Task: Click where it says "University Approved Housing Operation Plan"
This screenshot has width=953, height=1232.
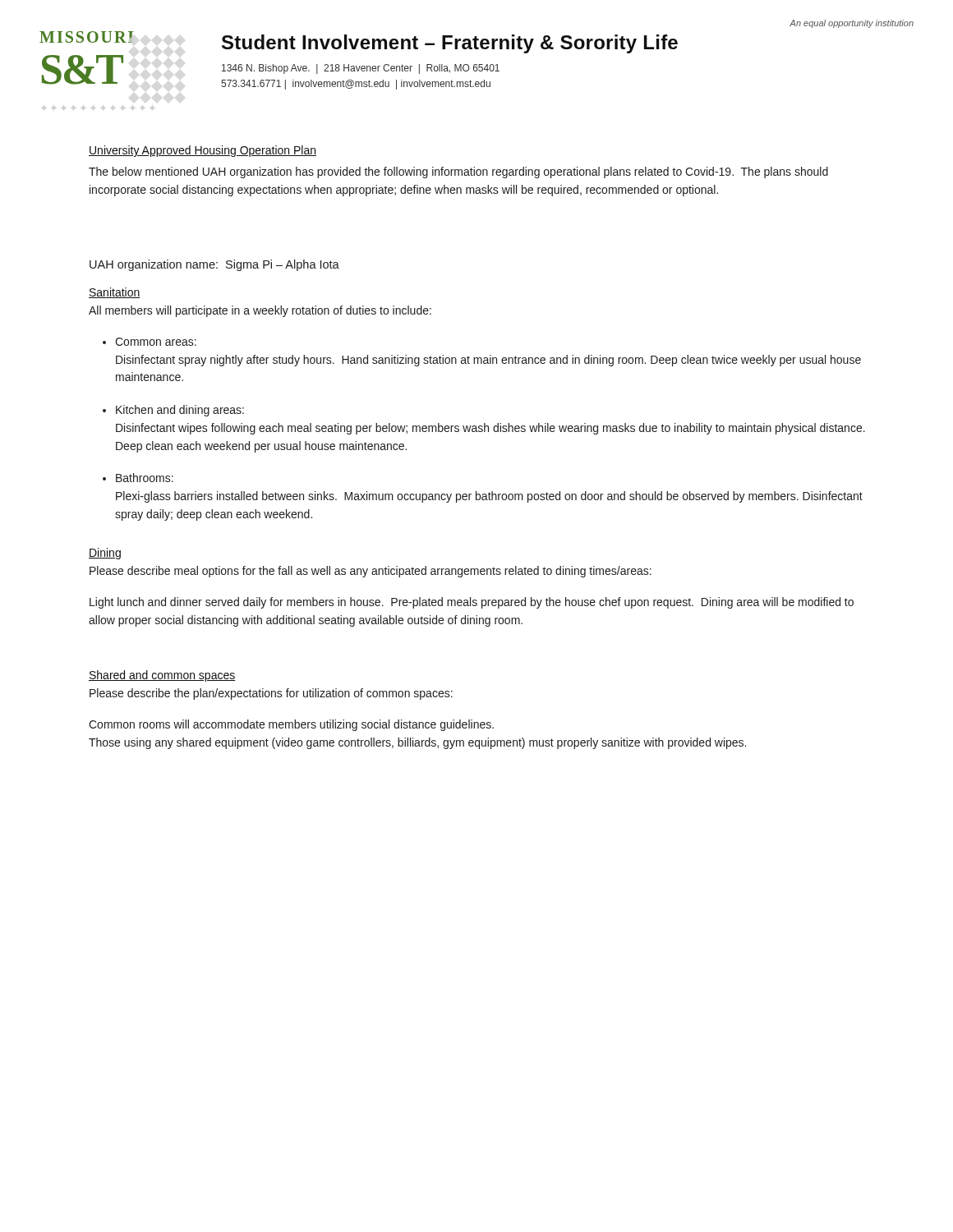Action: (203, 150)
